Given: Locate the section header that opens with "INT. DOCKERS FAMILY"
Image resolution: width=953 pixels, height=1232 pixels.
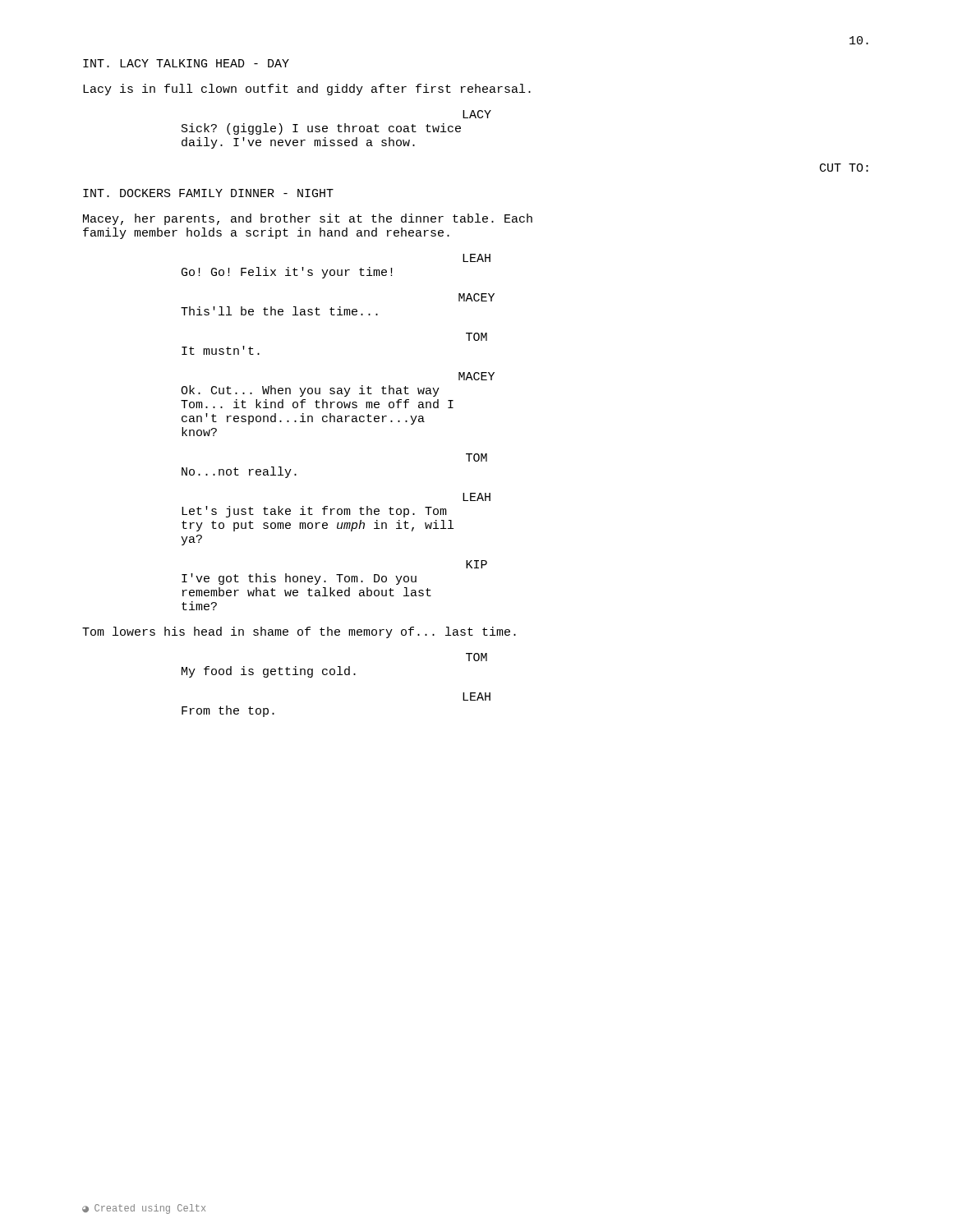Looking at the screenshot, I should (x=208, y=194).
